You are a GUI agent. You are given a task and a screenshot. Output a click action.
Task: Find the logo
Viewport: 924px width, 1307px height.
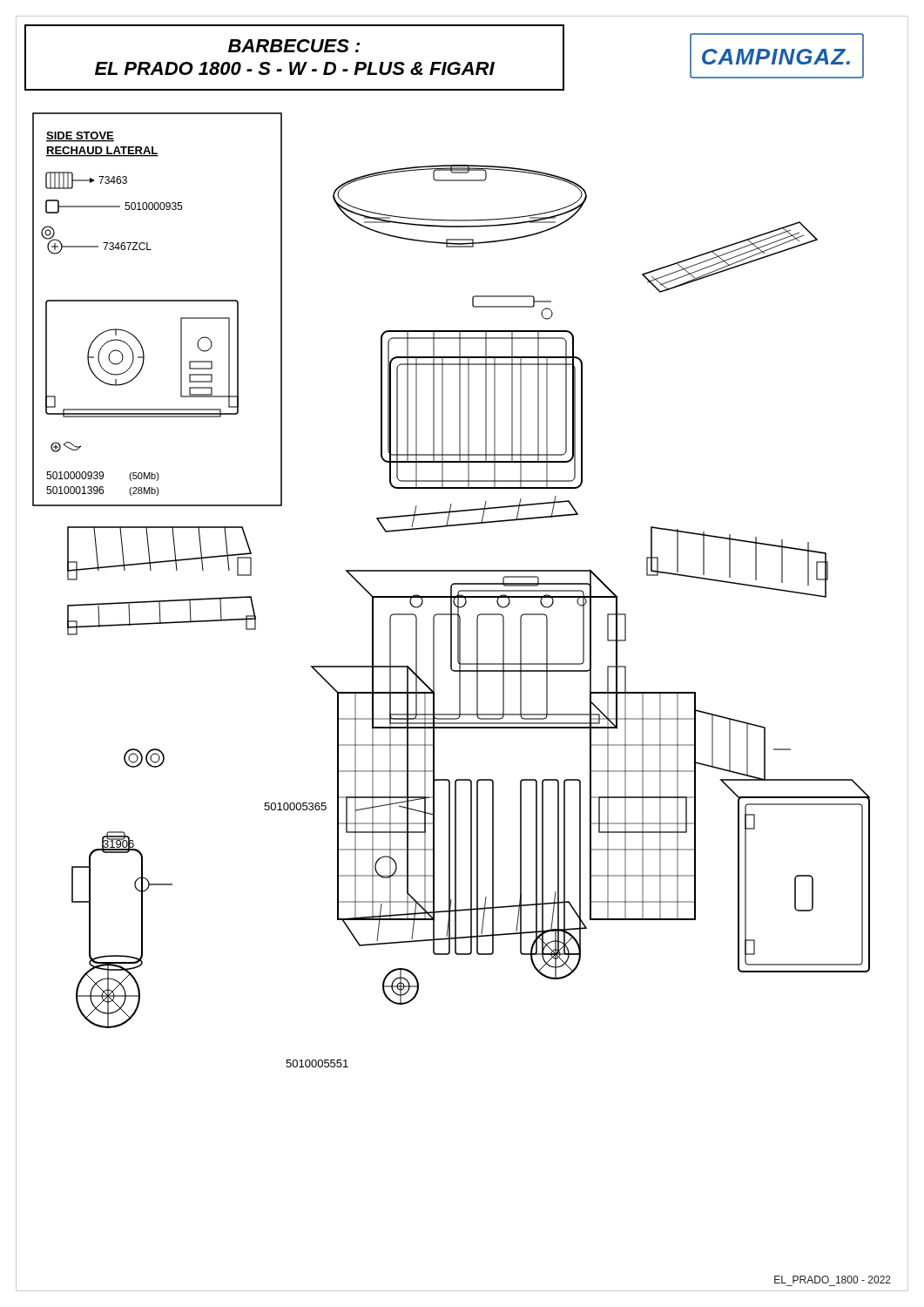tap(745, 56)
